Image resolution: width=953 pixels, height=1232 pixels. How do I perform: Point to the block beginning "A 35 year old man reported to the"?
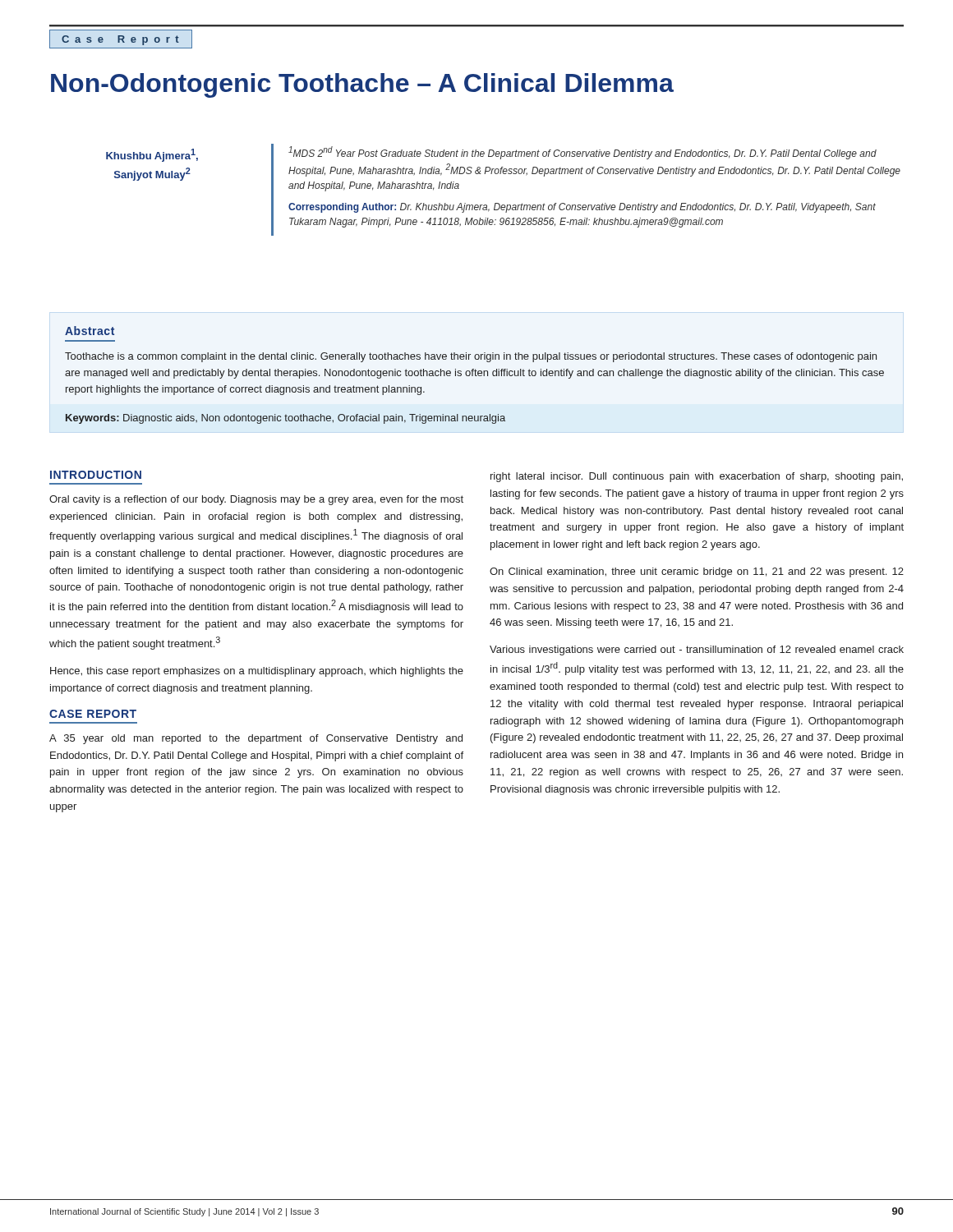256,772
